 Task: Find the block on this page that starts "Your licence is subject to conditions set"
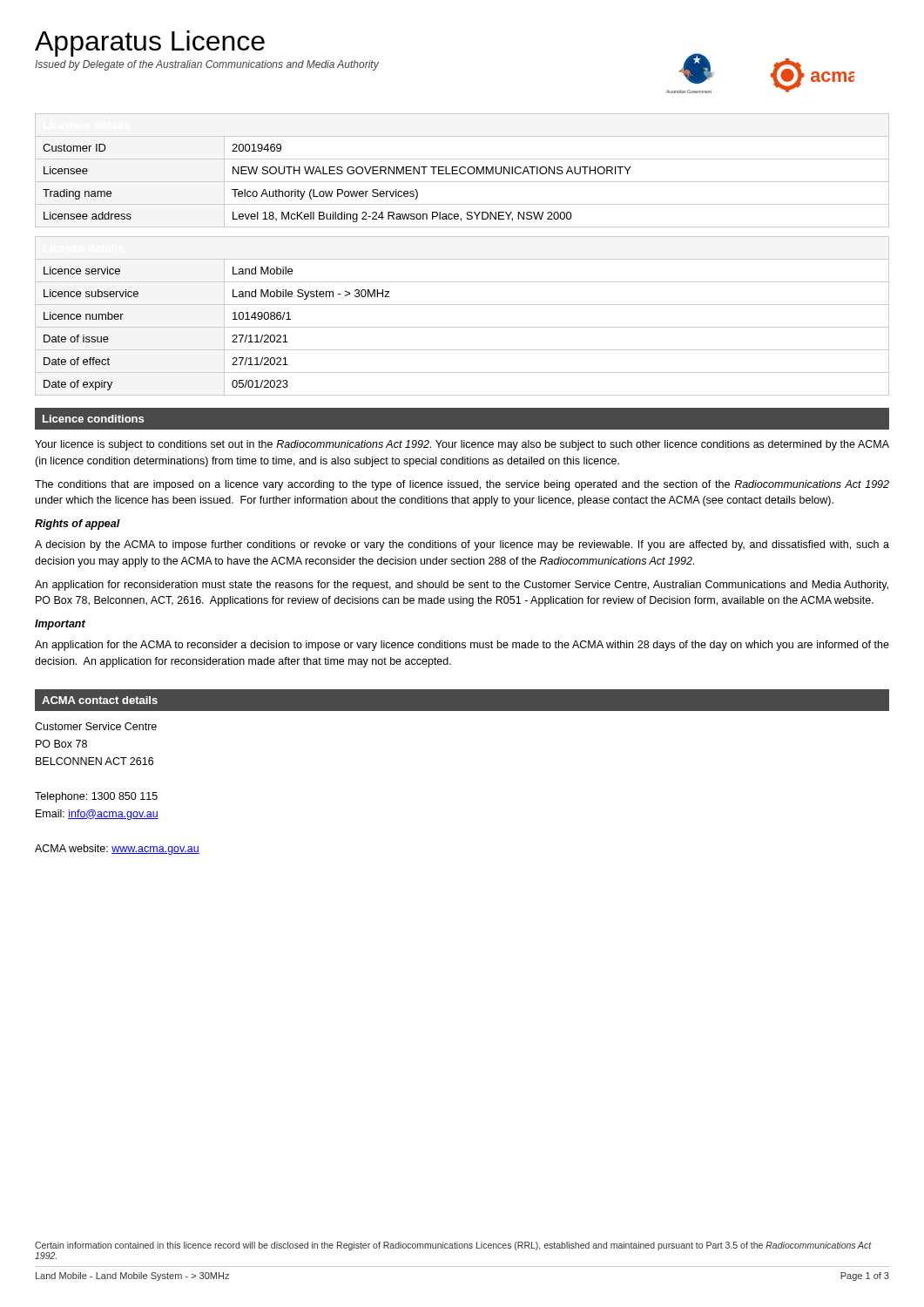coord(462,453)
